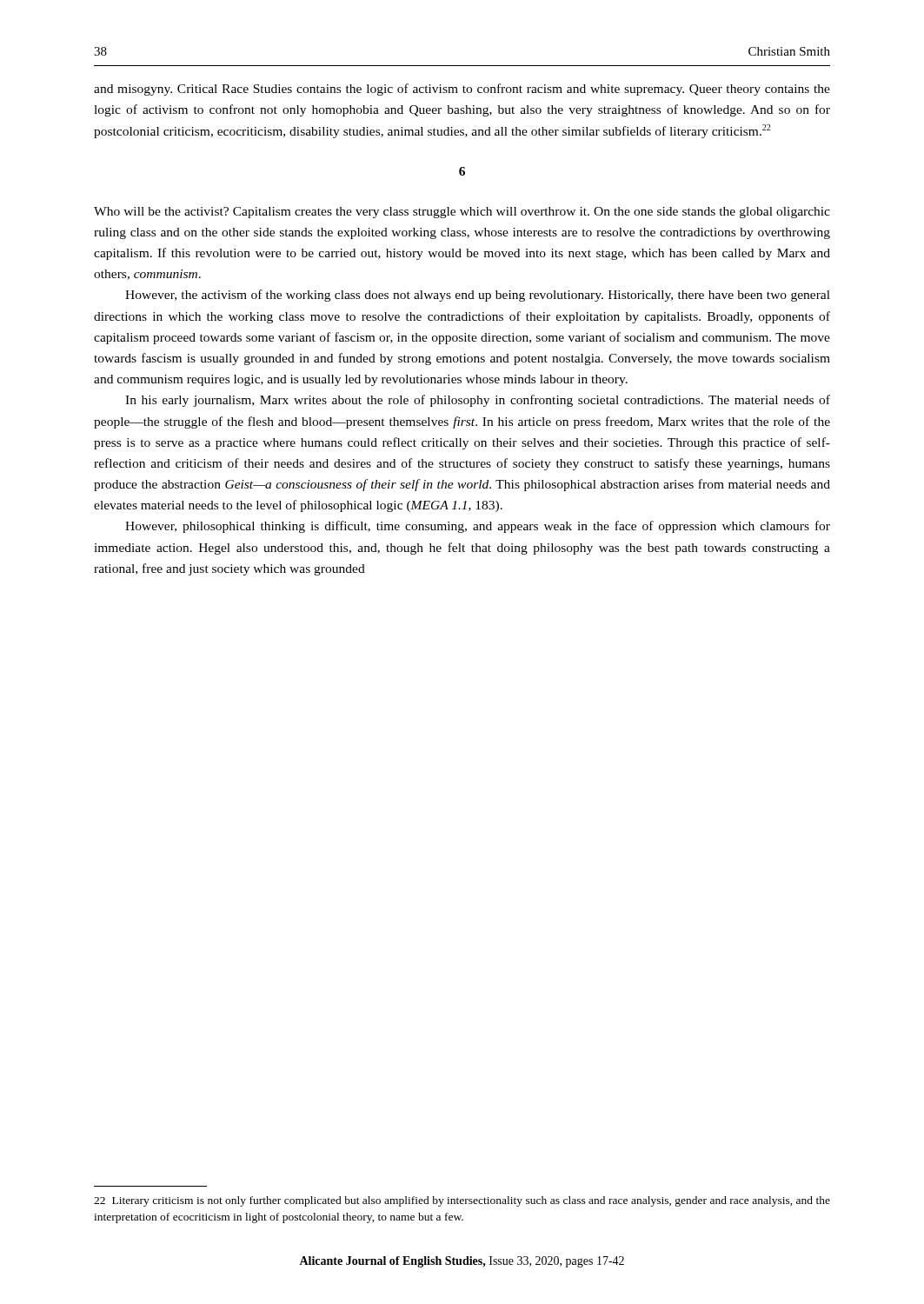This screenshot has width=924, height=1304.
Task: Select the element starting "and misogyny. Critical Race"
Action: tap(462, 109)
